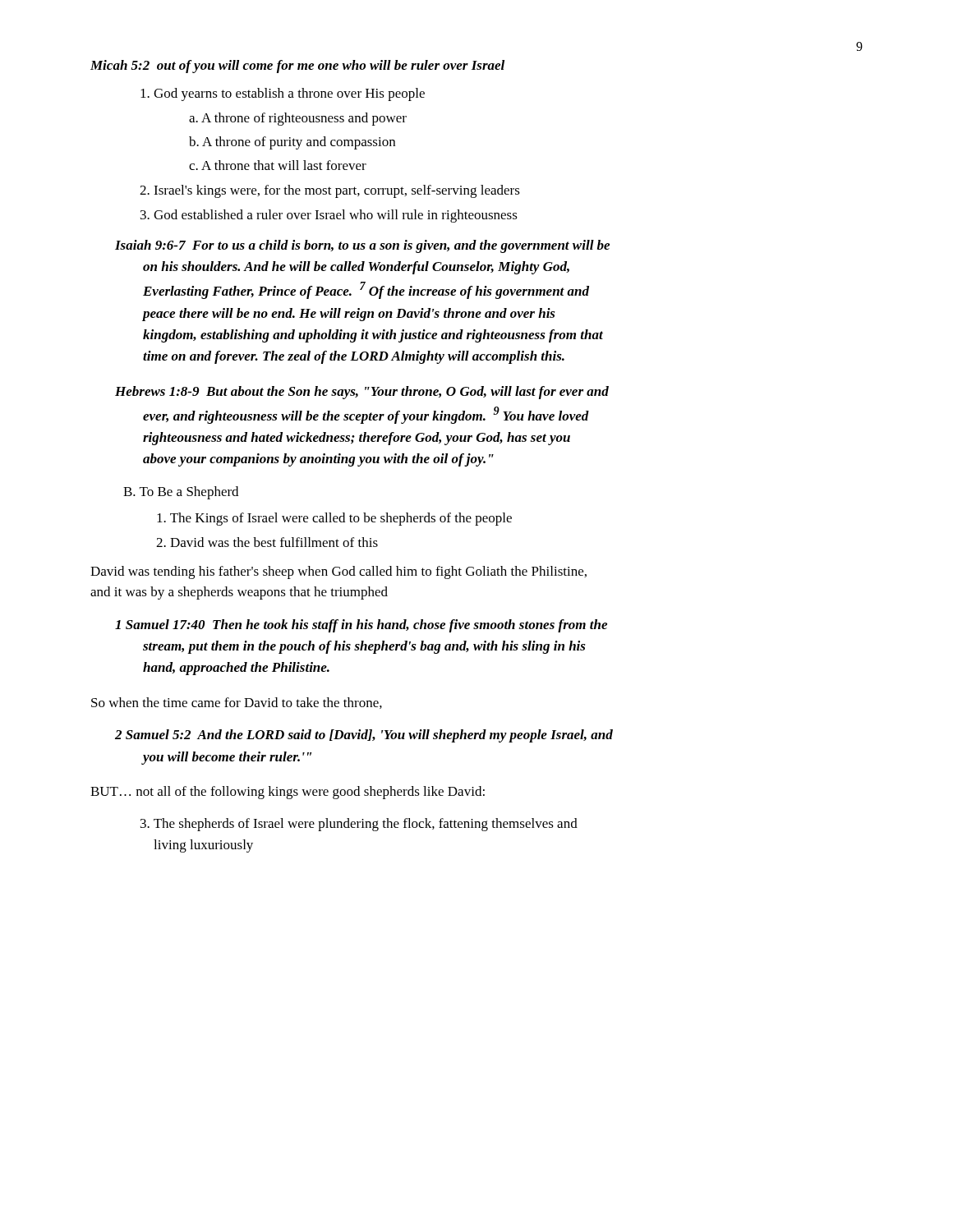This screenshot has height=1232, width=953.
Task: Locate the text starting "a. A throne of righteousness and power"
Action: click(298, 118)
